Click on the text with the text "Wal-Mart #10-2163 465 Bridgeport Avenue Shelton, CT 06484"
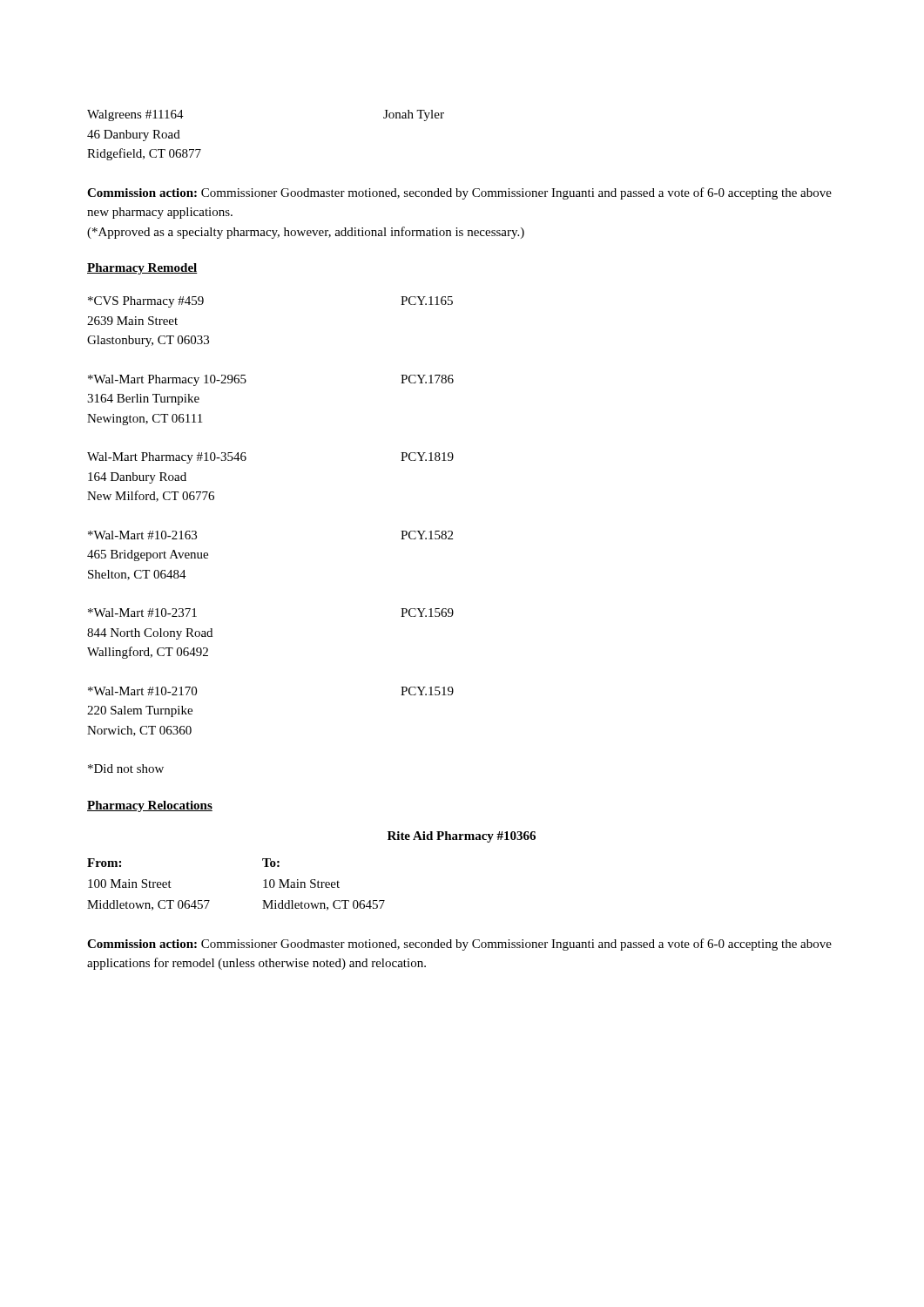 pos(148,554)
